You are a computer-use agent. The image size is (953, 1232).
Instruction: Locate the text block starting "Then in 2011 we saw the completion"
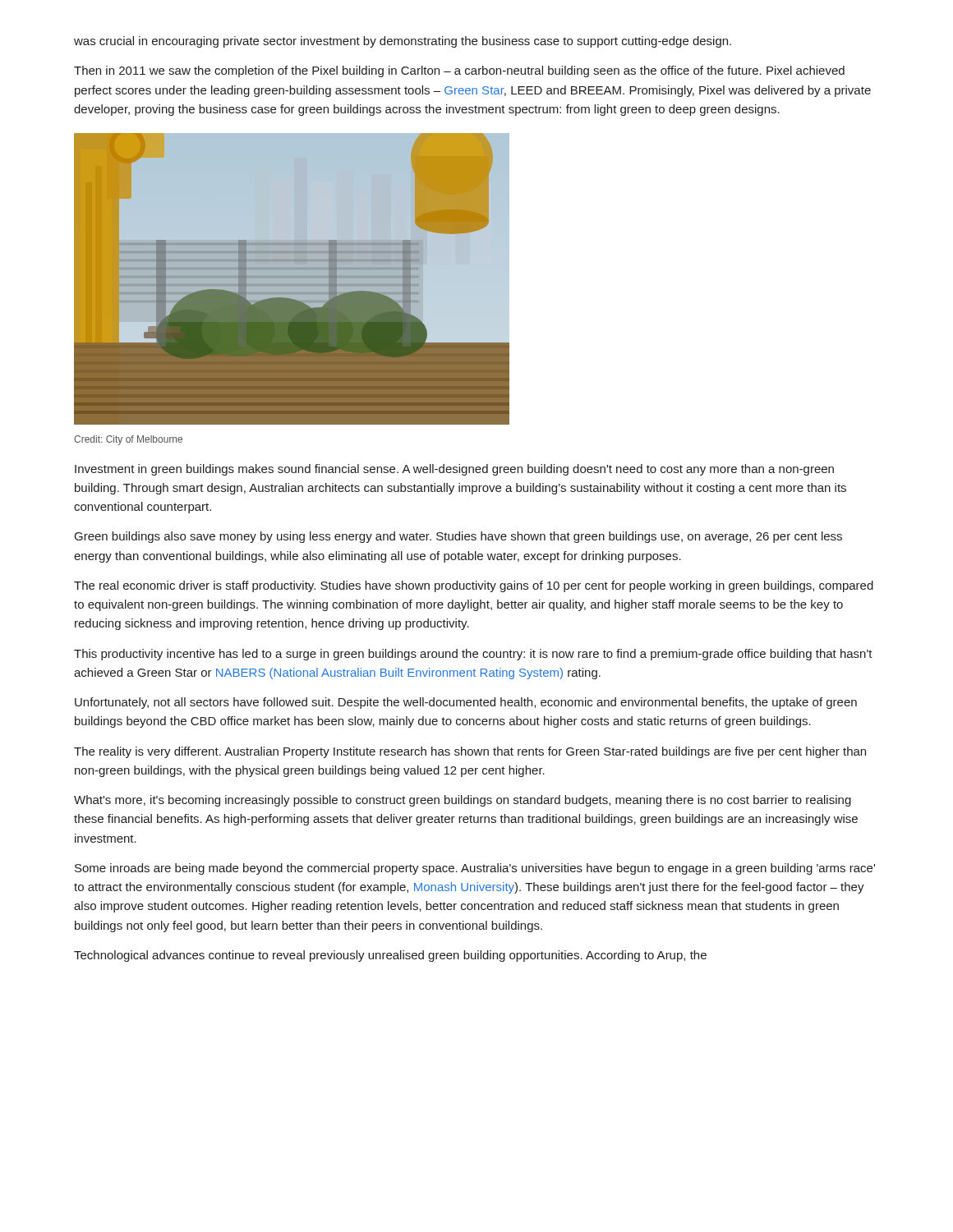click(476, 90)
